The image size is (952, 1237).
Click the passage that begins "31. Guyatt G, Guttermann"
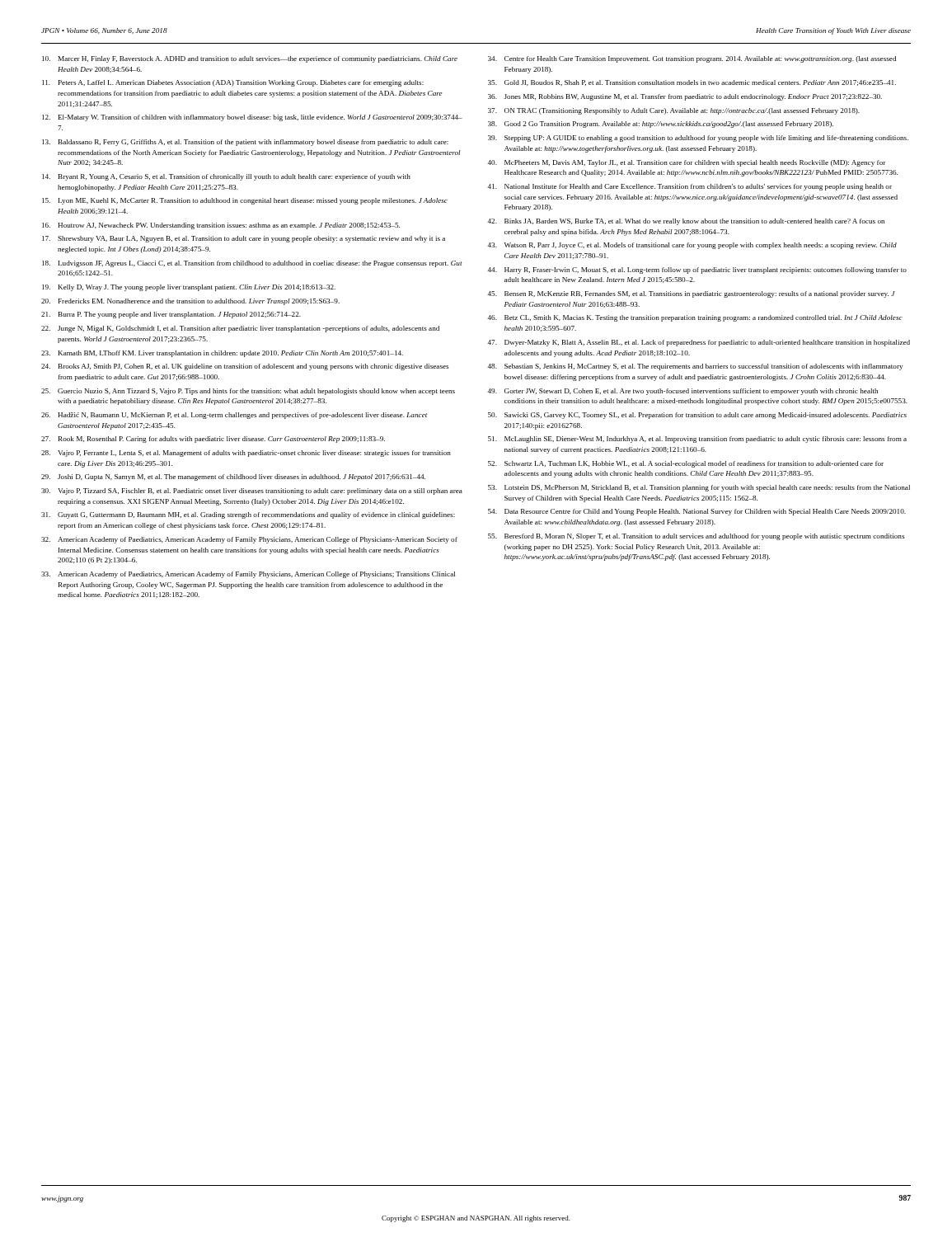[x=253, y=520]
